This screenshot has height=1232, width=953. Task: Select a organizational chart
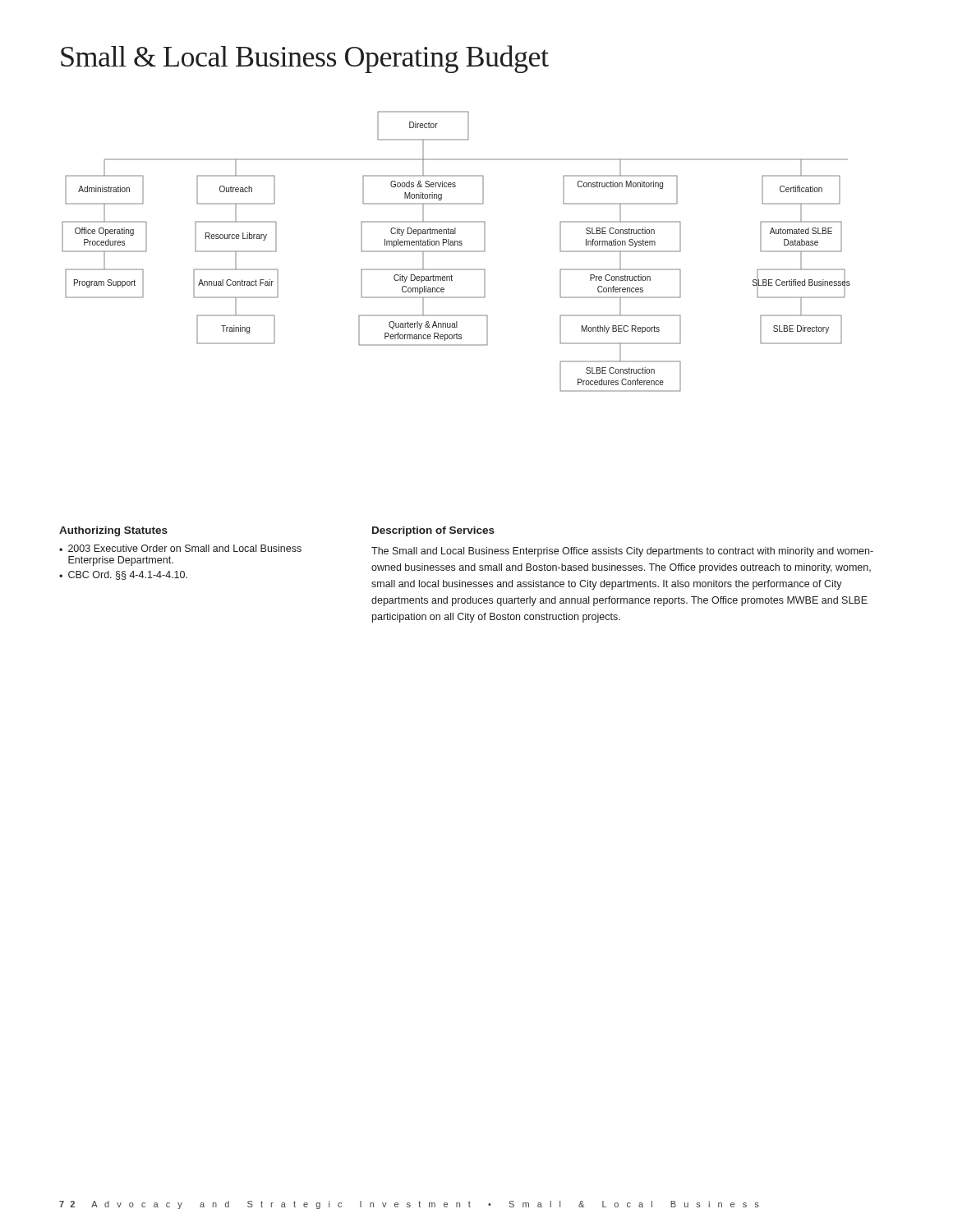coord(476,294)
